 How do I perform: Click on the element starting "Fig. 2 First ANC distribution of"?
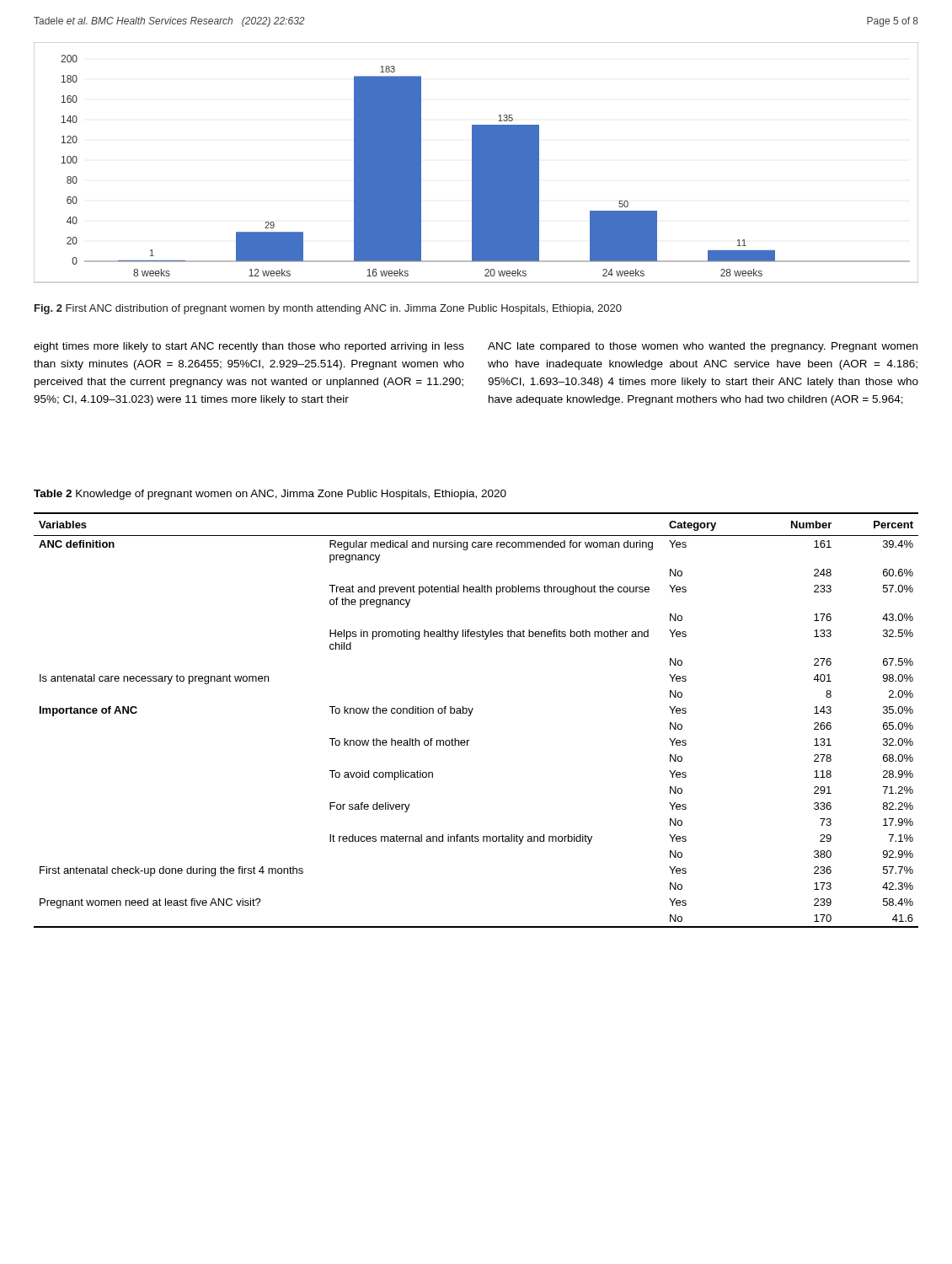click(328, 308)
